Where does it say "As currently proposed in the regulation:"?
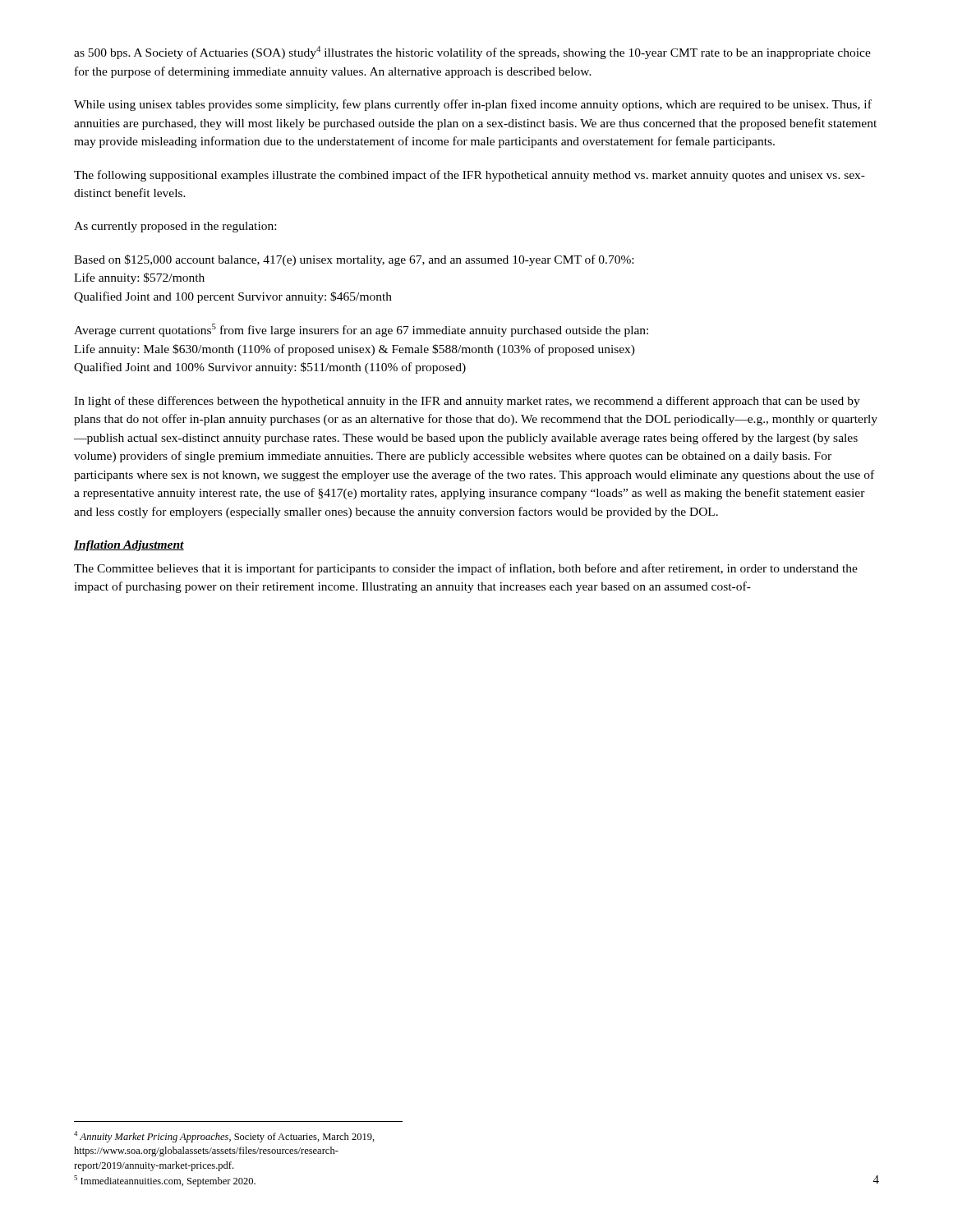The width and height of the screenshot is (953, 1232). click(176, 226)
